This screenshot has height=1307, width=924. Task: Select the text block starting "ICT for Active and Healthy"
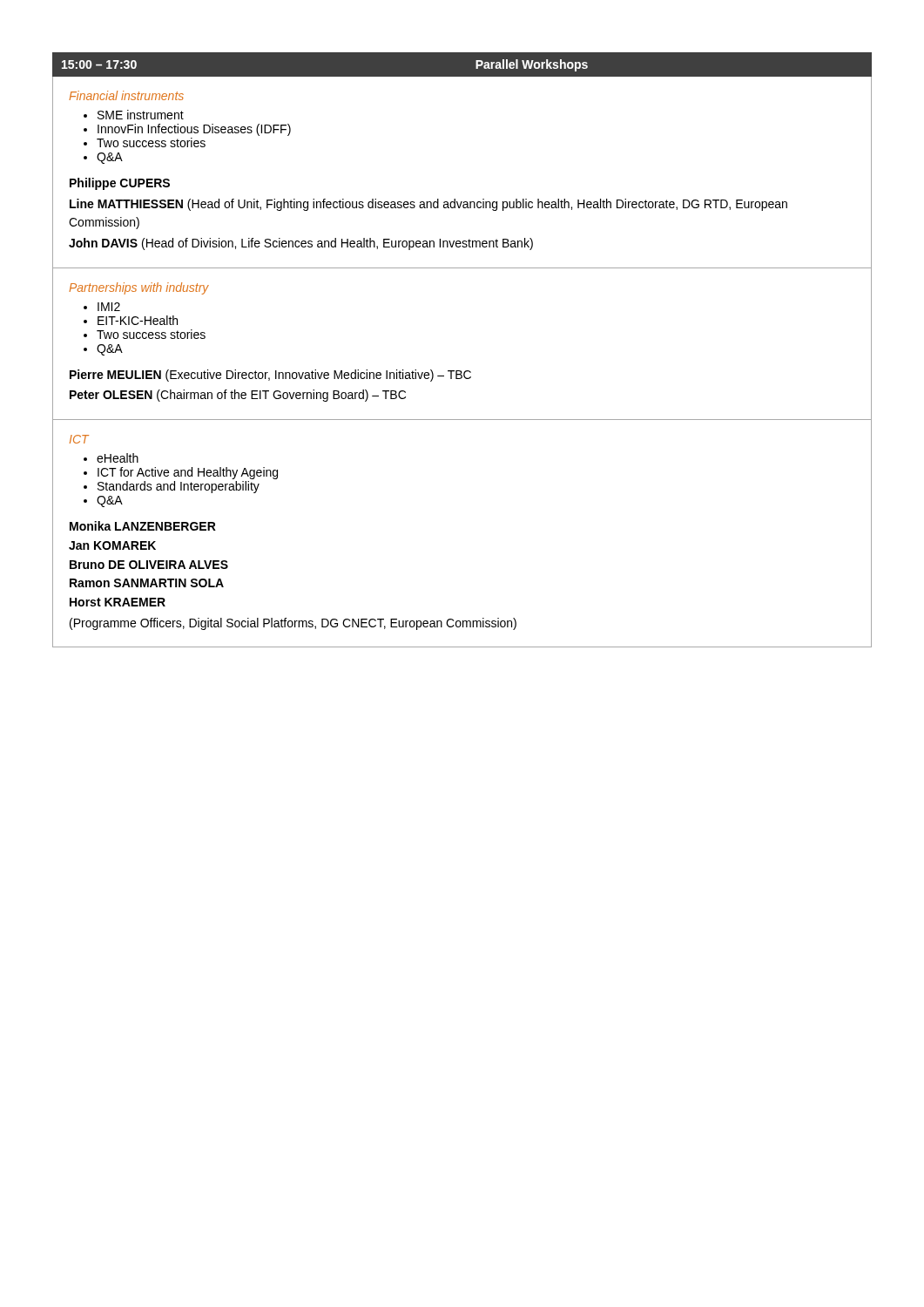(x=188, y=472)
